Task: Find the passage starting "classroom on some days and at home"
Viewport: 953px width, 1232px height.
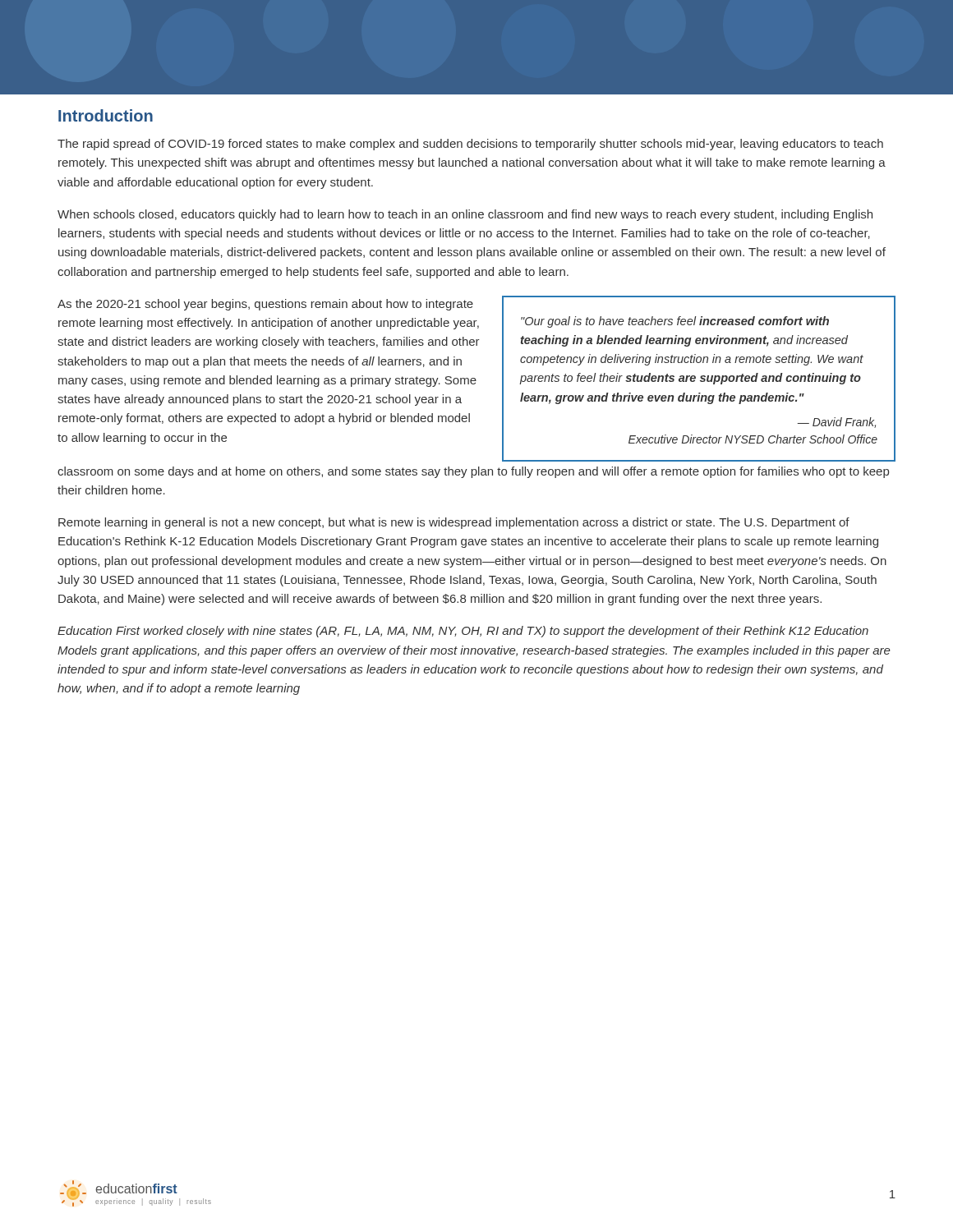Action: pos(473,480)
